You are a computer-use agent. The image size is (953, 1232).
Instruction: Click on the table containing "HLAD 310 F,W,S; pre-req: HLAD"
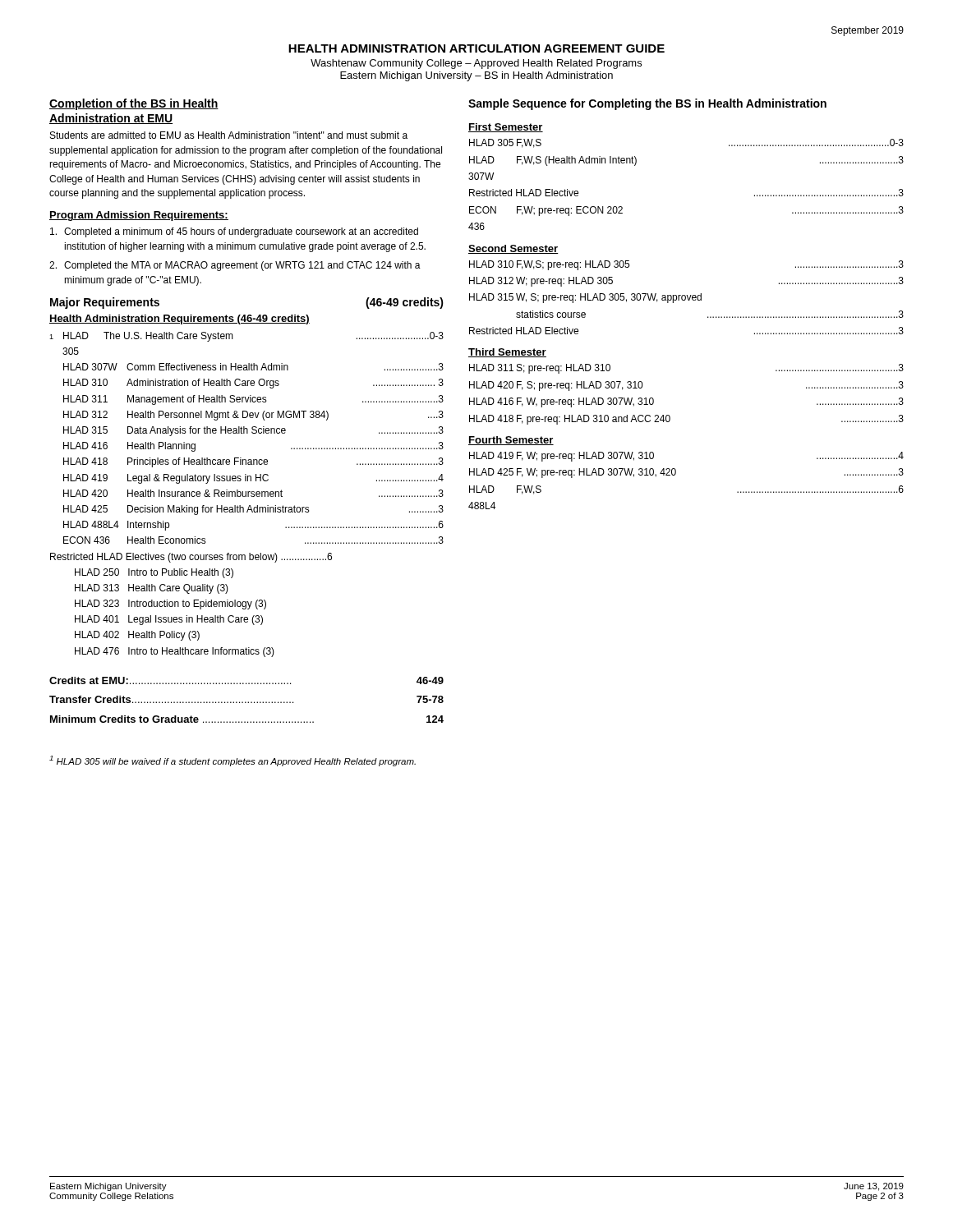[686, 298]
